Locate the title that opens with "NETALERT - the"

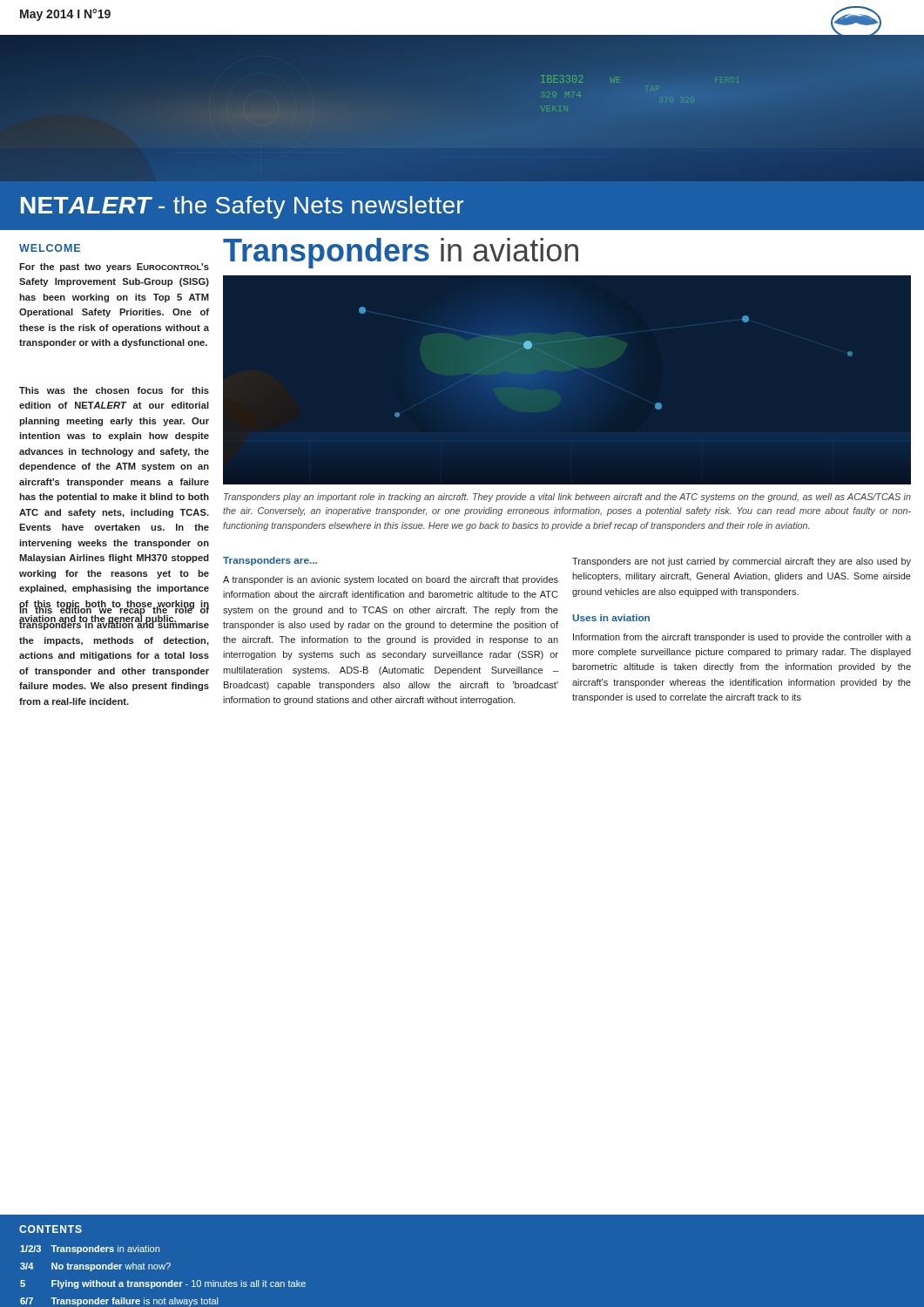[x=242, y=206]
